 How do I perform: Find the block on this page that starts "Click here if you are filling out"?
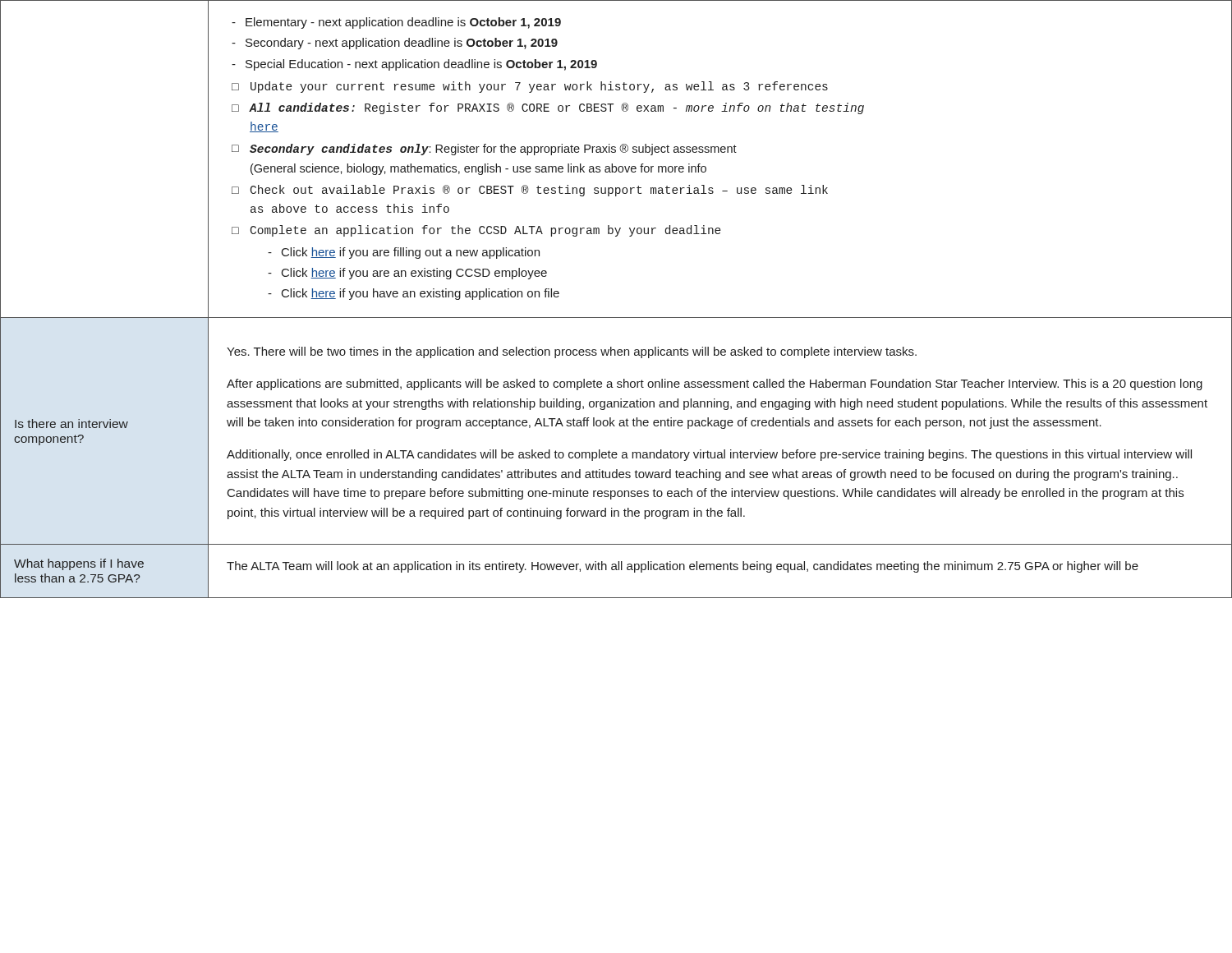click(x=411, y=251)
